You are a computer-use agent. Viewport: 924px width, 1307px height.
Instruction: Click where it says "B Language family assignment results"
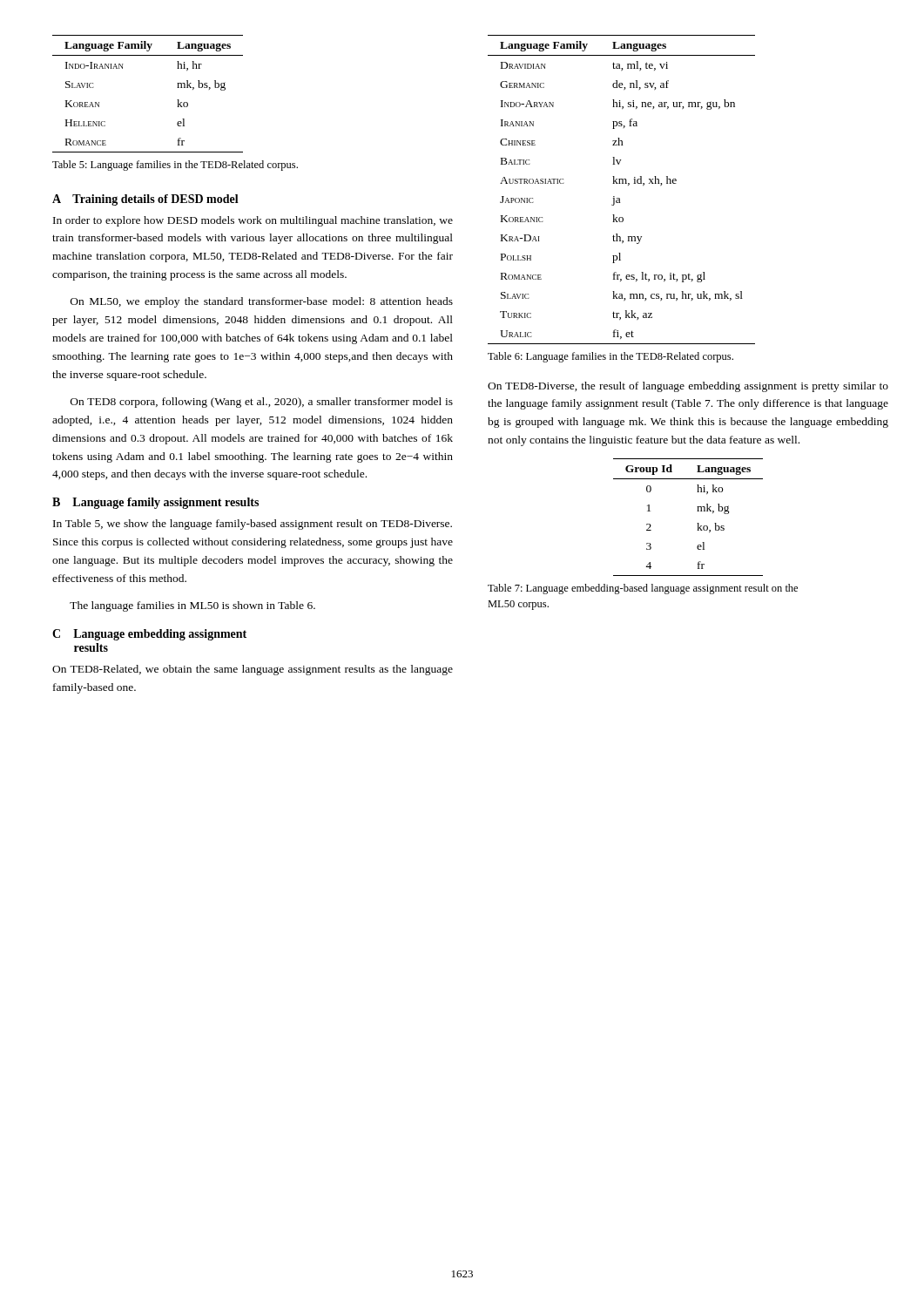click(156, 503)
